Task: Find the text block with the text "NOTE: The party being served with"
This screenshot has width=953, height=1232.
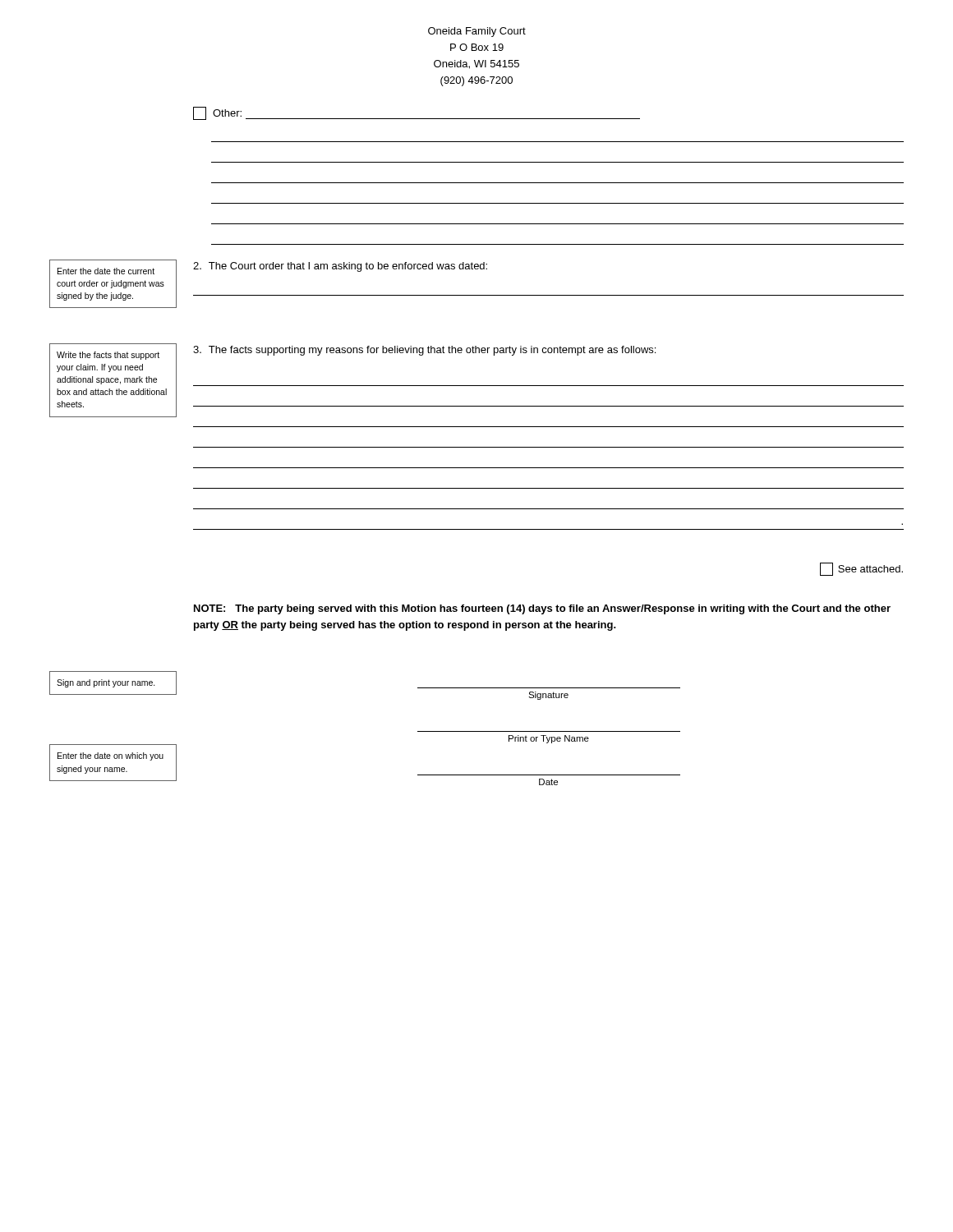Action: coord(542,616)
